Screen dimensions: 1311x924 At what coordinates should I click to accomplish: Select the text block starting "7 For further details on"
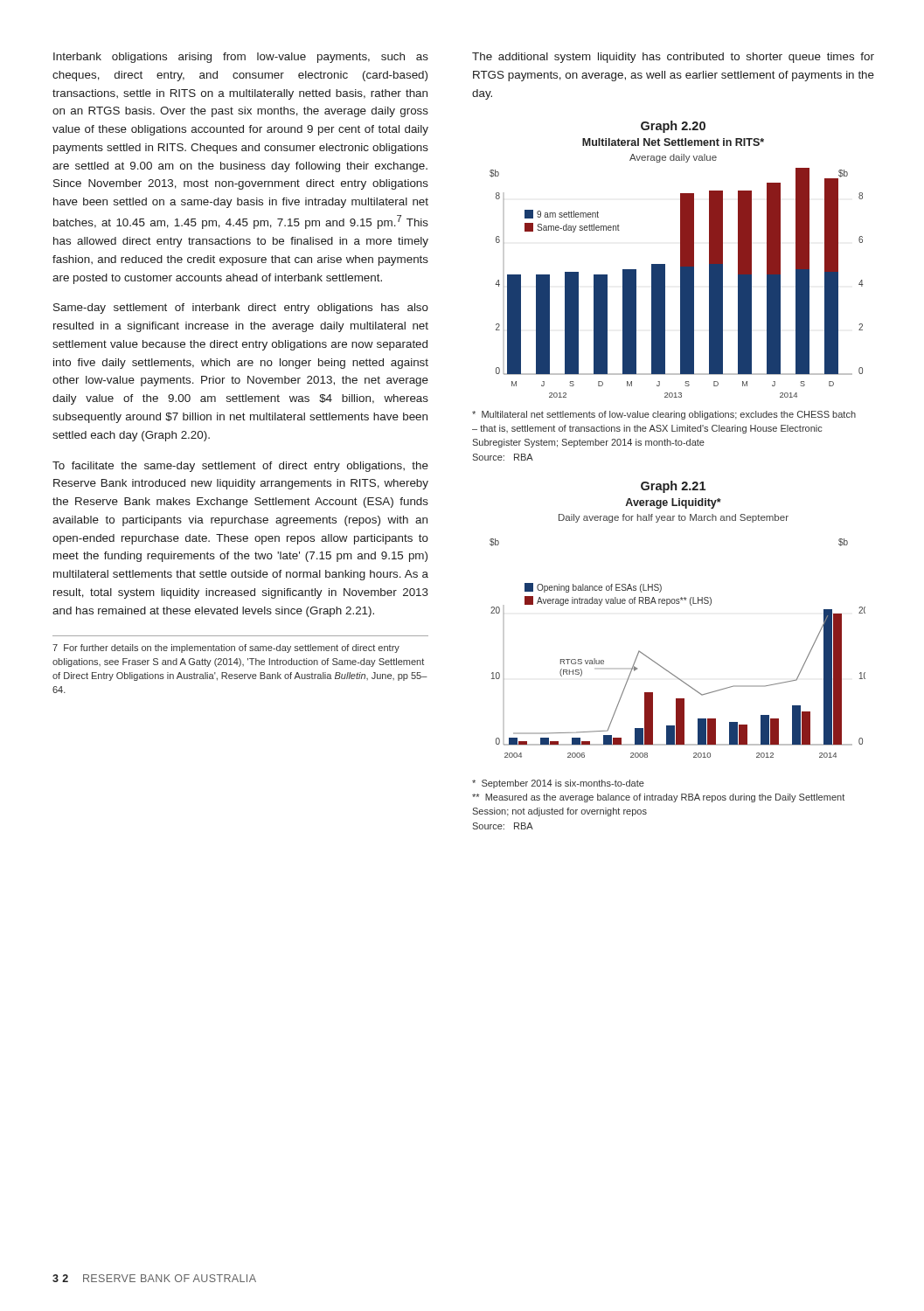click(240, 669)
